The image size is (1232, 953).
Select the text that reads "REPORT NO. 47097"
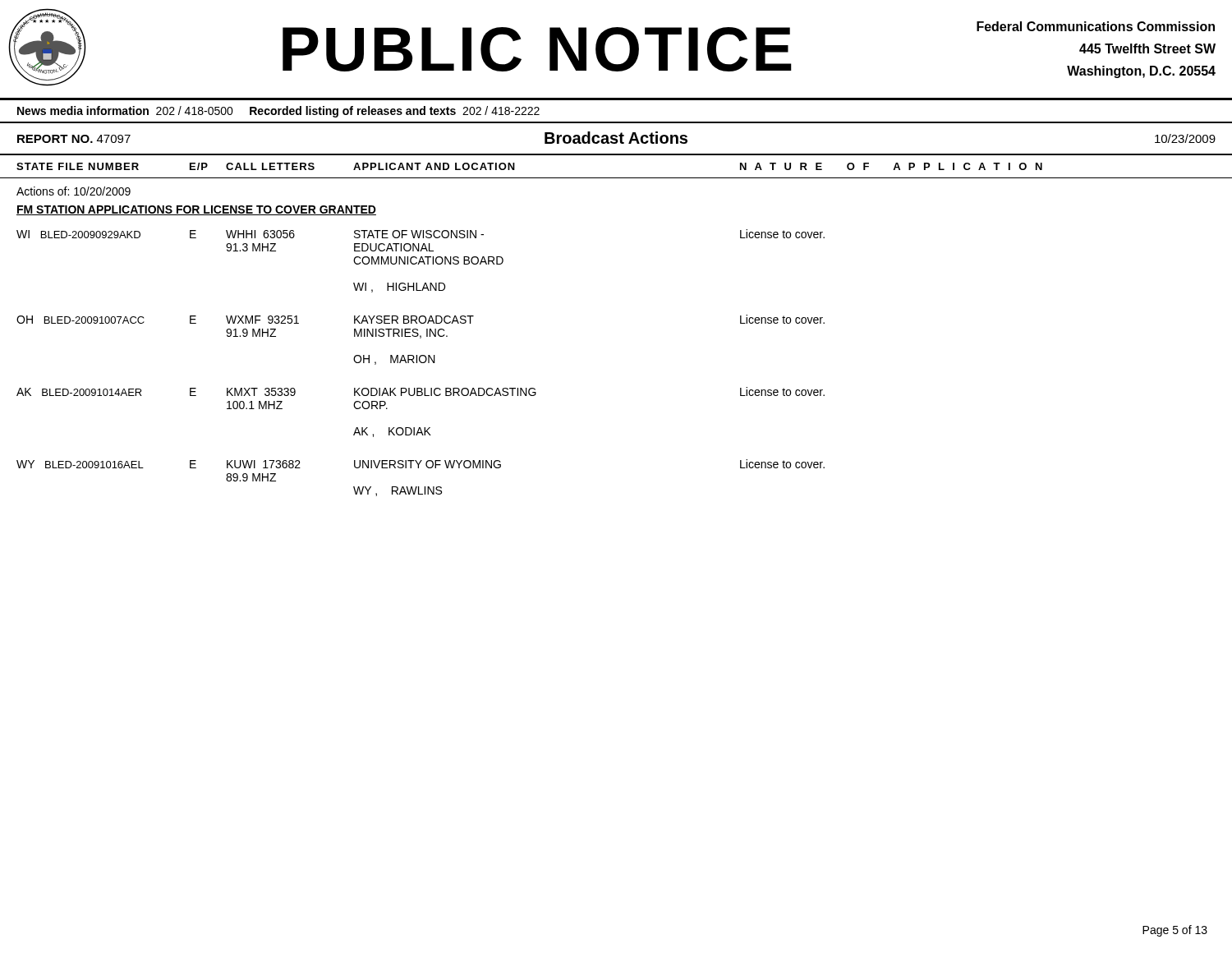[x=74, y=138]
